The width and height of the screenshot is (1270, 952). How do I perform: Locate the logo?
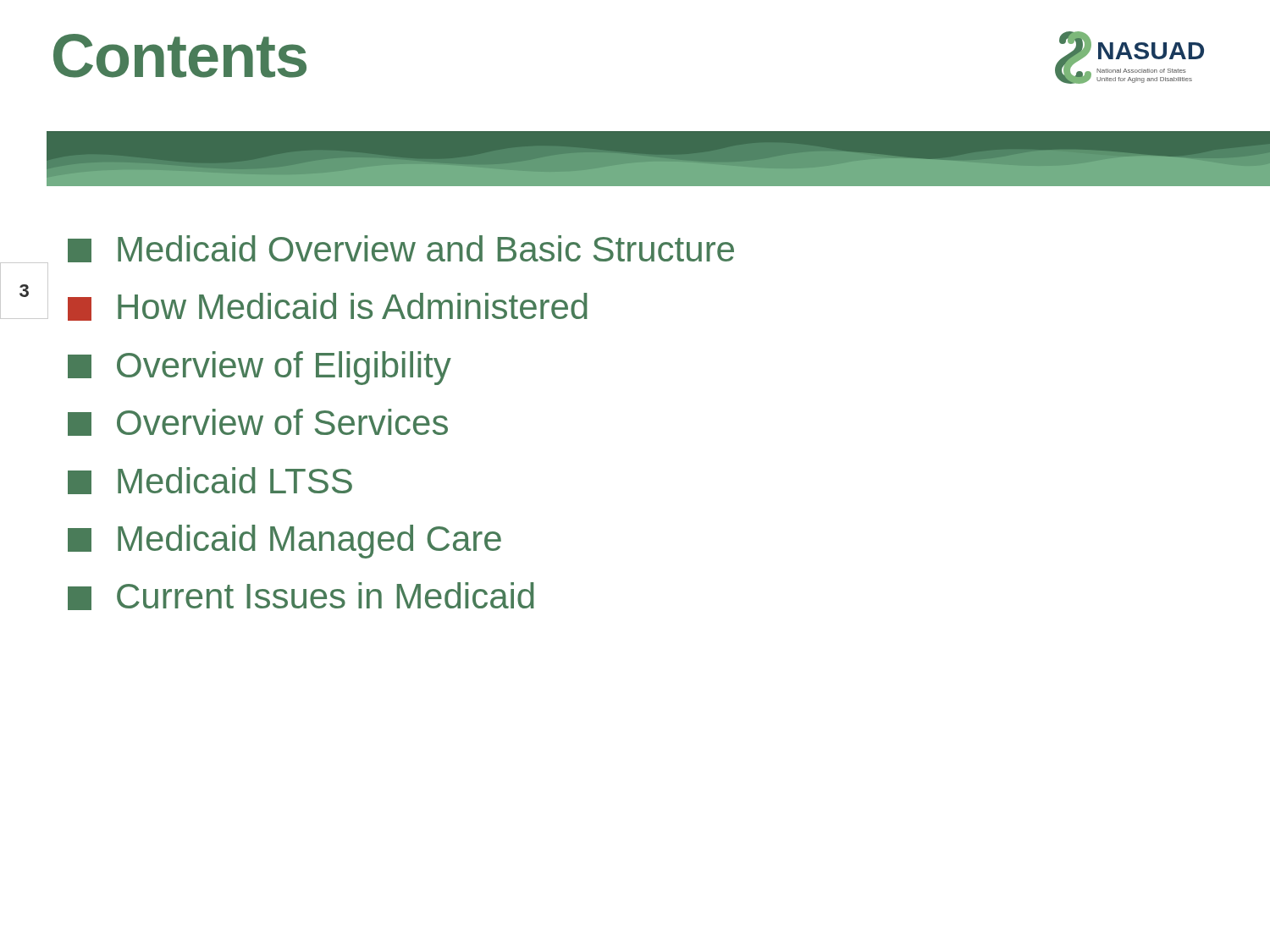(1135, 68)
